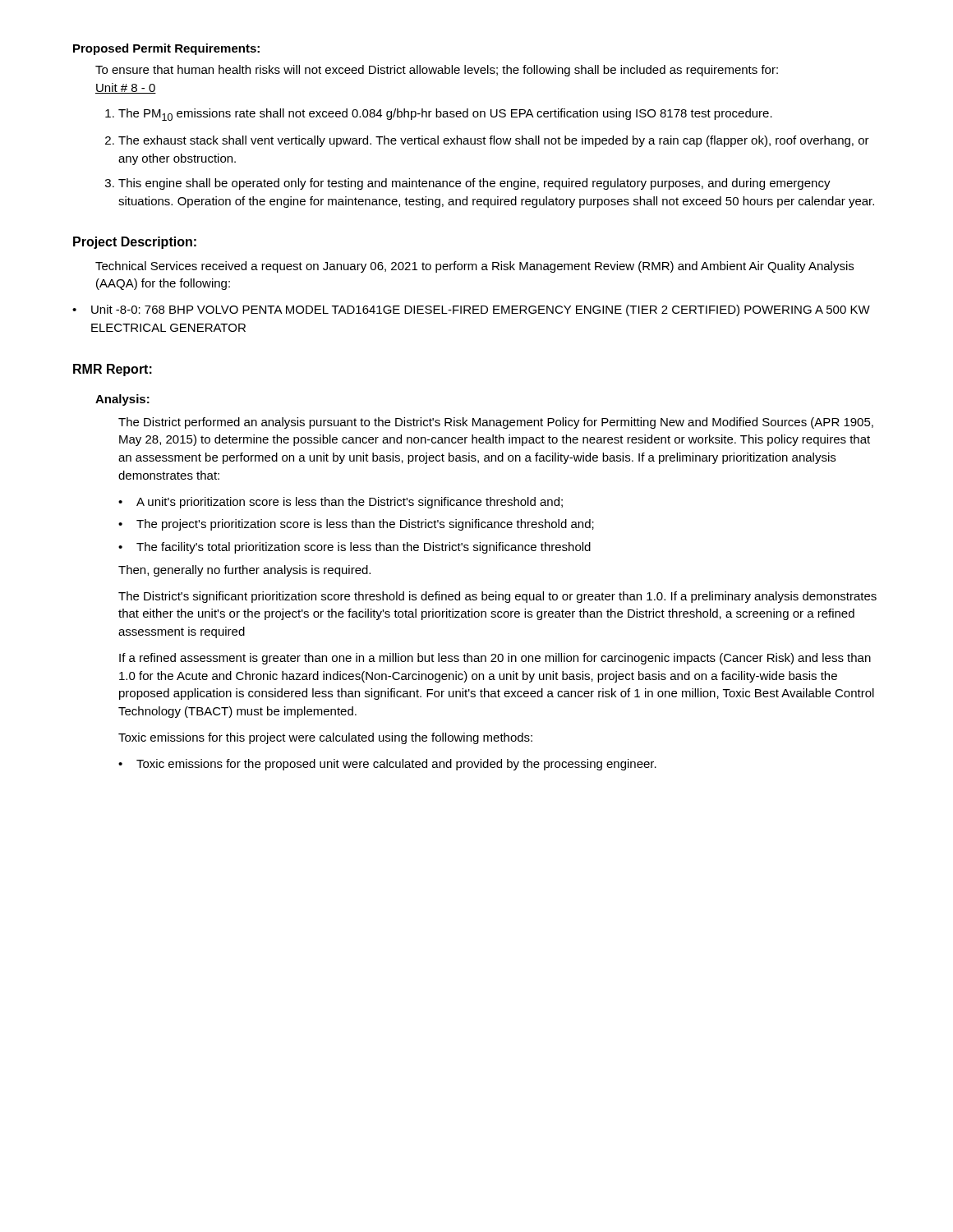This screenshot has width=953, height=1232.
Task: Locate the text "RMR Report:"
Action: point(112,369)
